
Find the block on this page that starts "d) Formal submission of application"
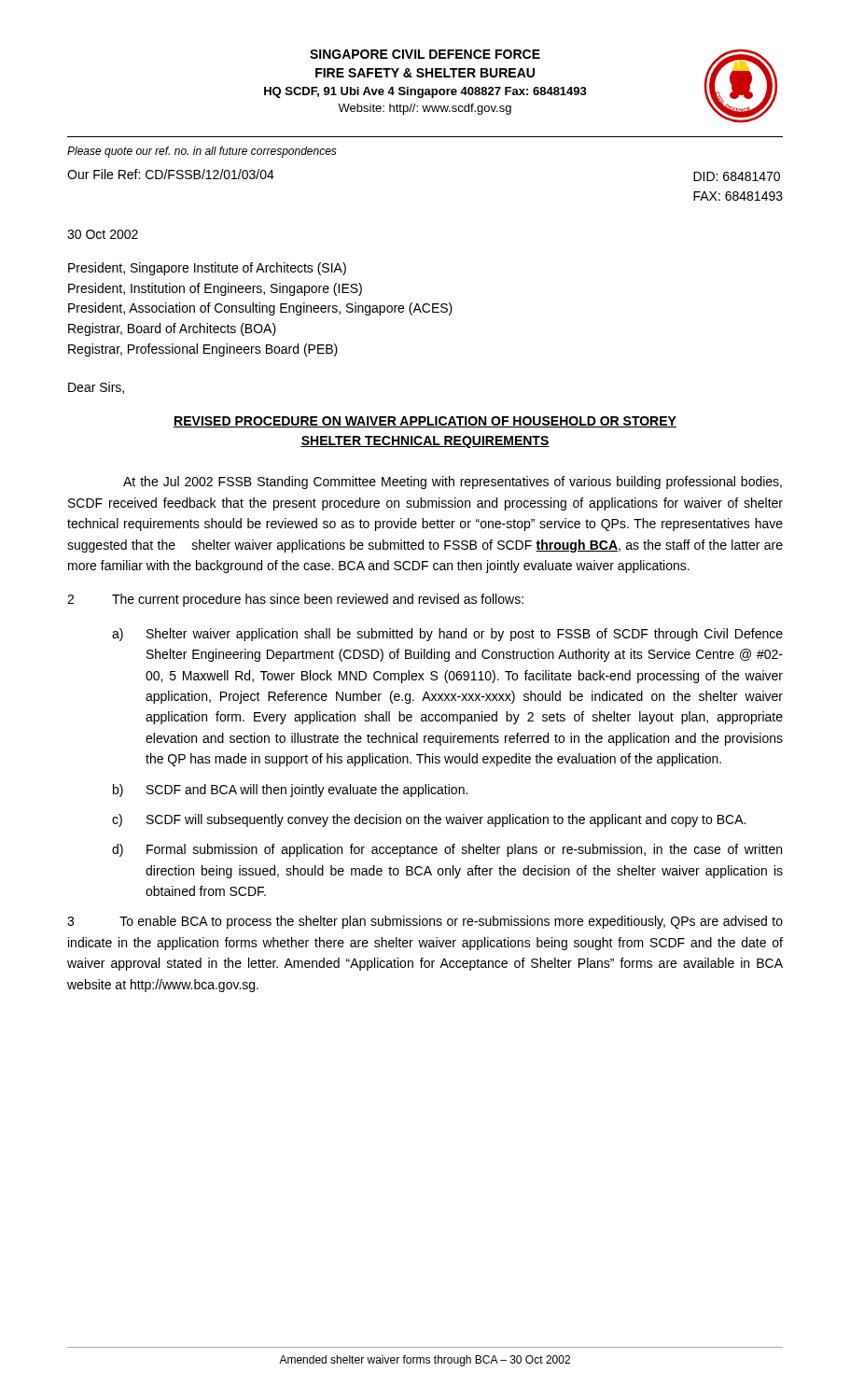pos(447,871)
